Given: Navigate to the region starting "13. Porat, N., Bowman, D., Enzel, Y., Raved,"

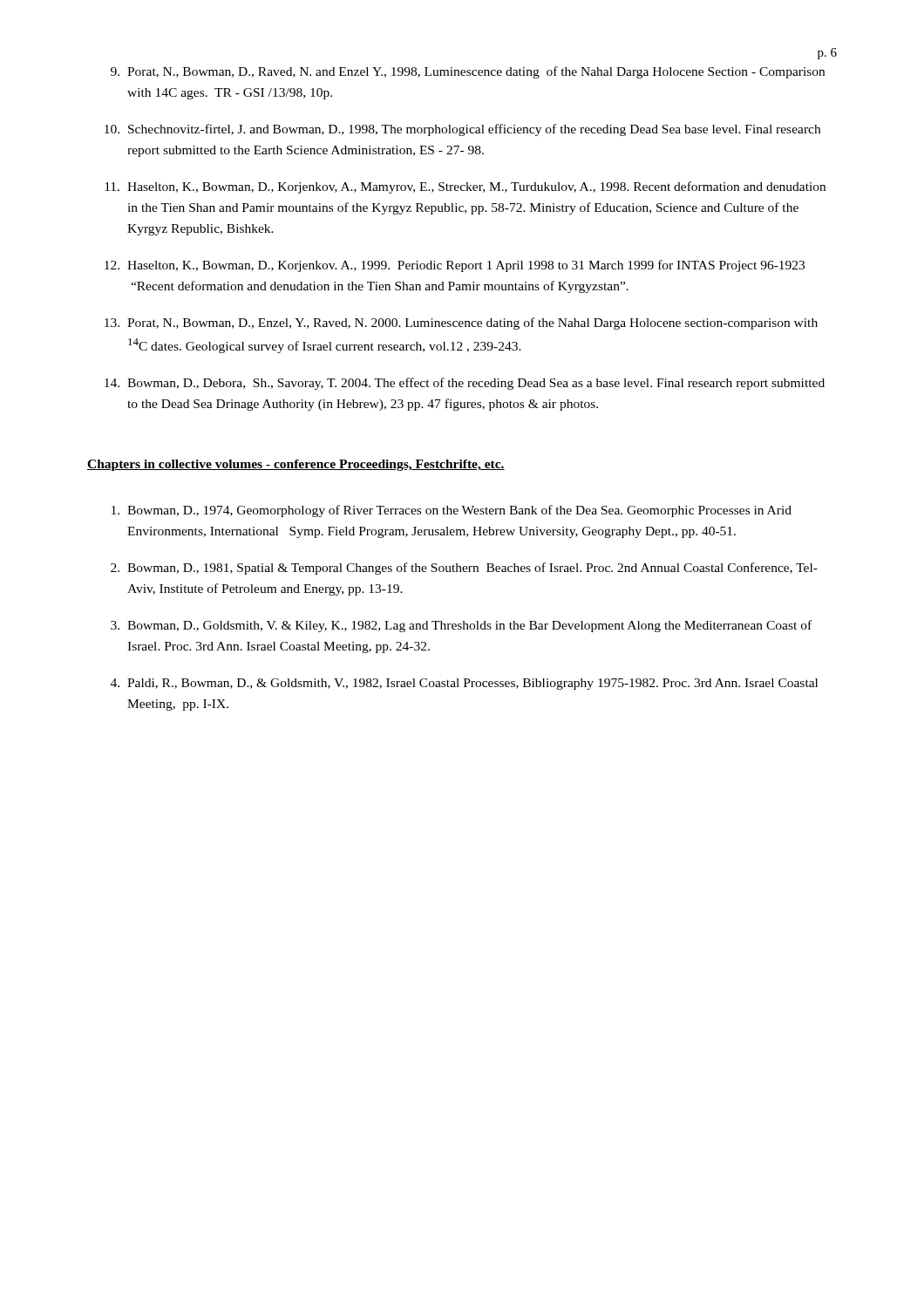Looking at the screenshot, I should tap(462, 335).
